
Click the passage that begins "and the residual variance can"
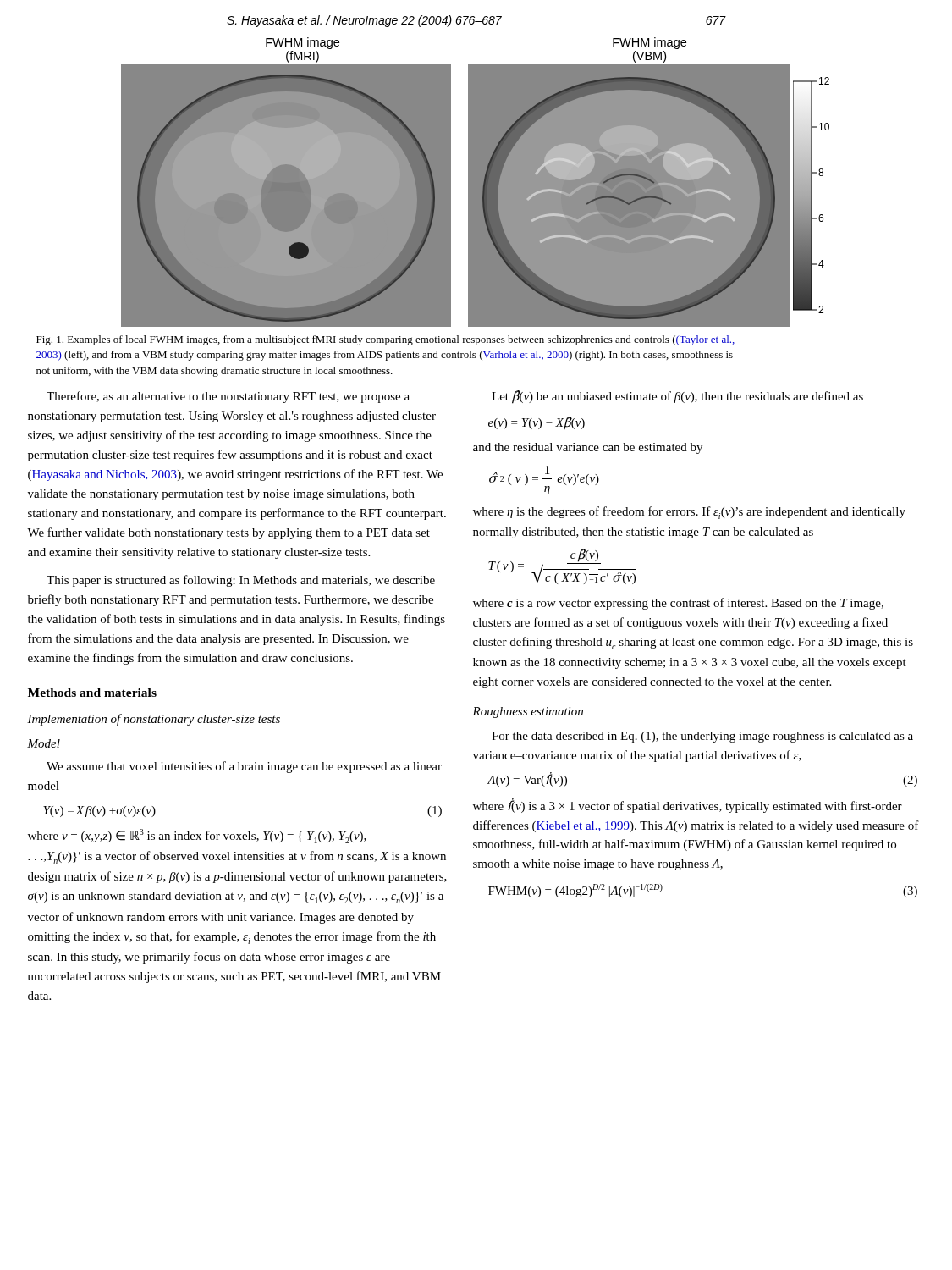(x=588, y=447)
